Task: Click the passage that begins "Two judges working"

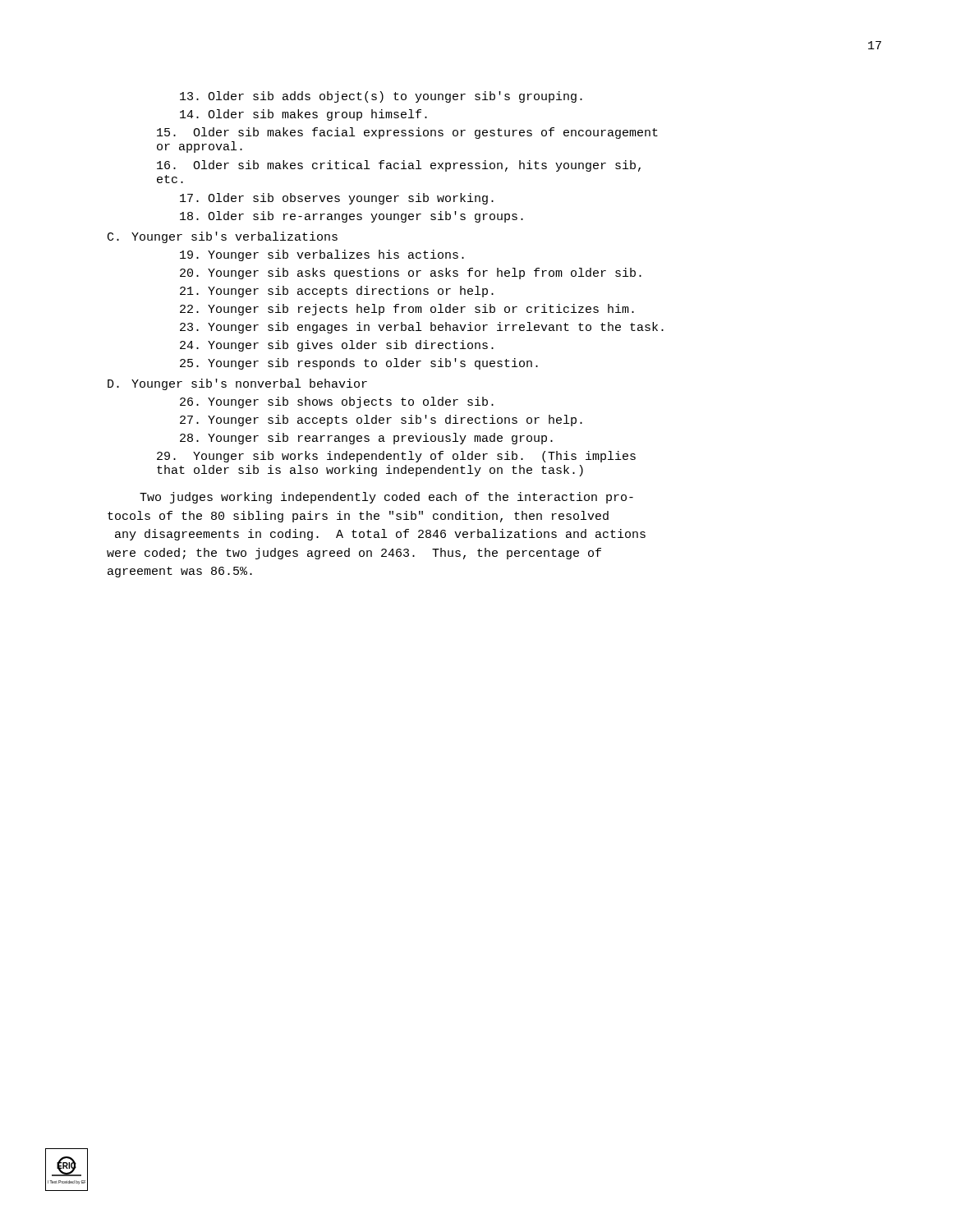Action: pyautogui.click(x=377, y=535)
